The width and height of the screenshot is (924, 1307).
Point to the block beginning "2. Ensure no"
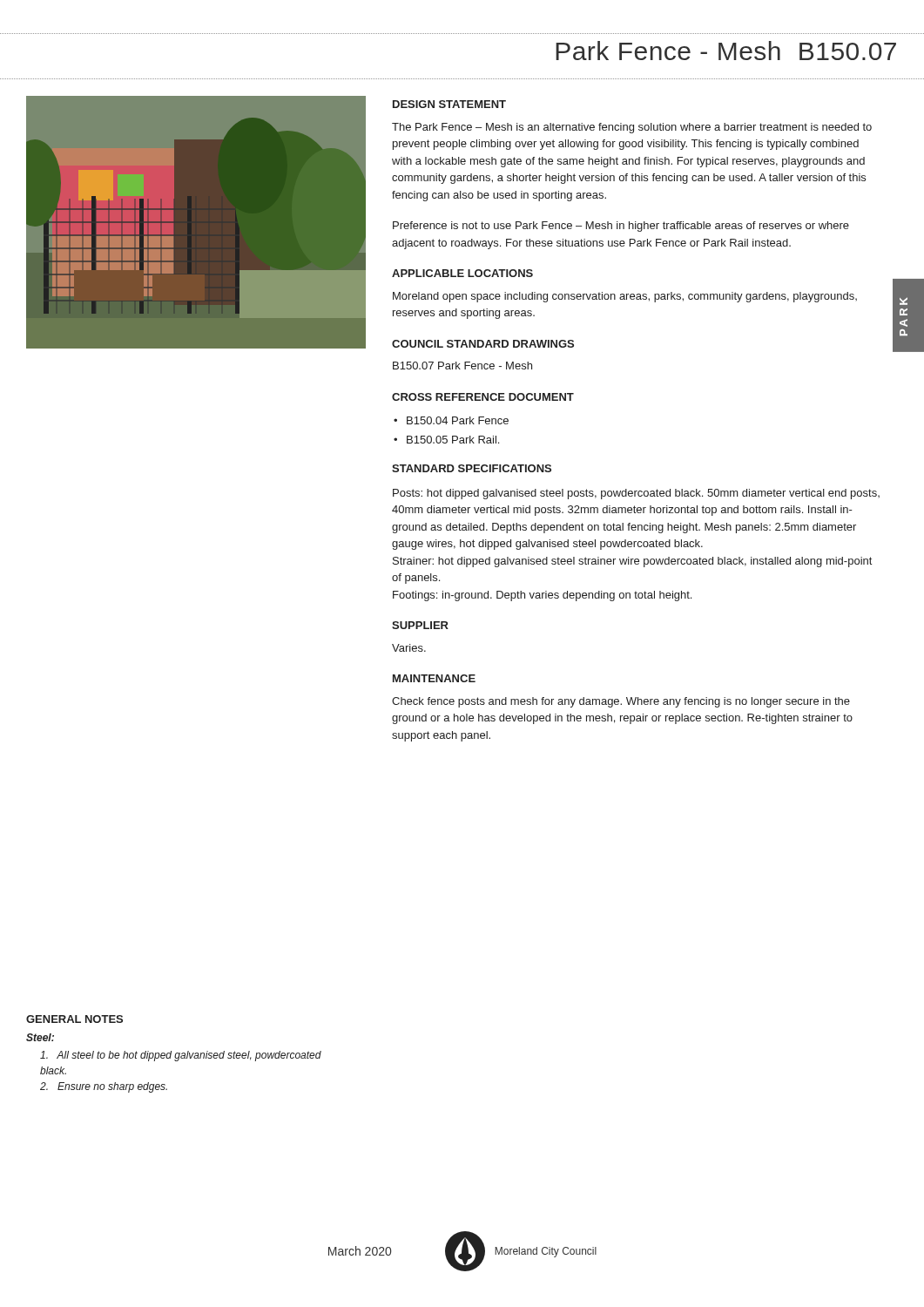[x=104, y=1086]
